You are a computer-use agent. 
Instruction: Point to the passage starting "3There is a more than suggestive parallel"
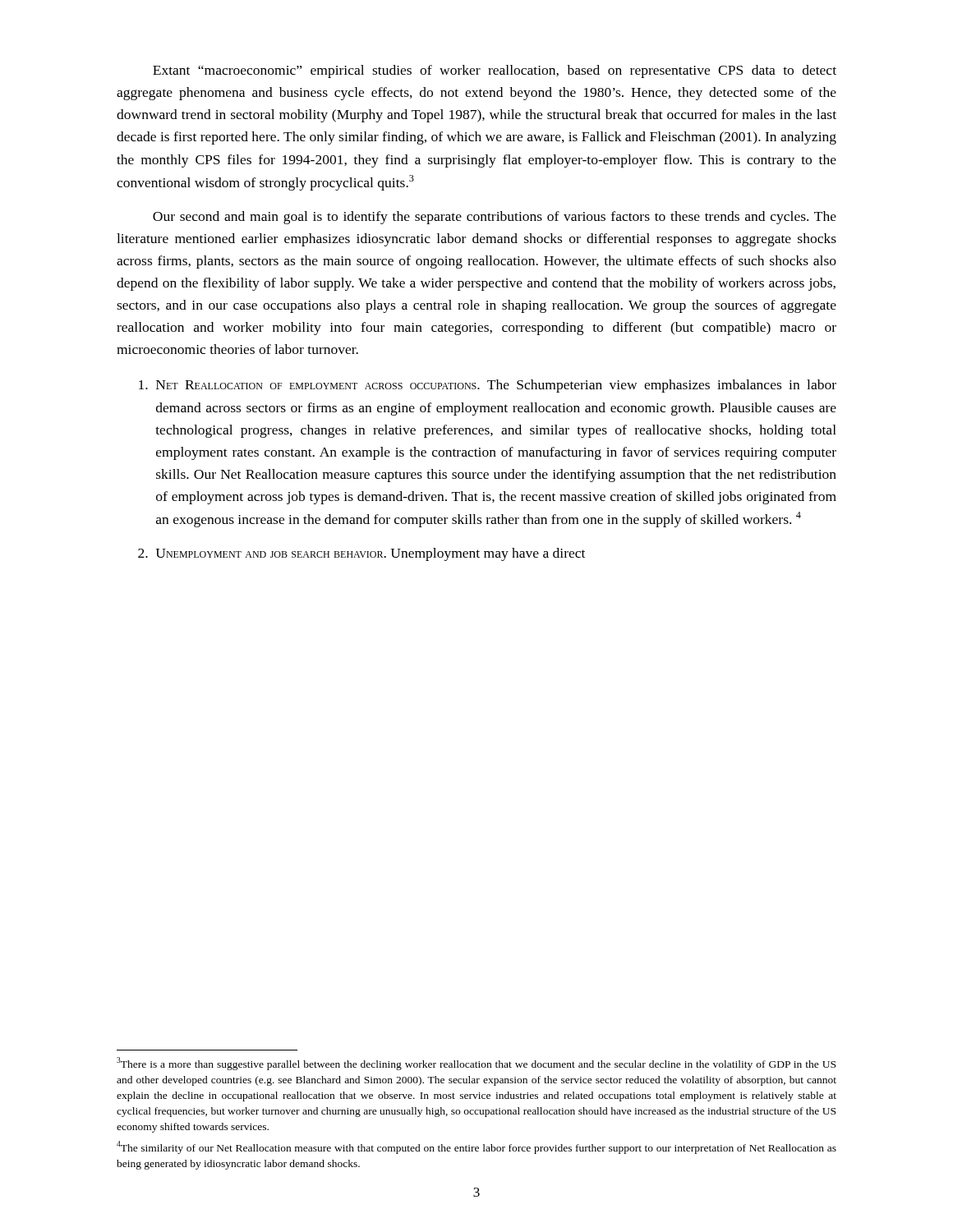click(476, 1094)
